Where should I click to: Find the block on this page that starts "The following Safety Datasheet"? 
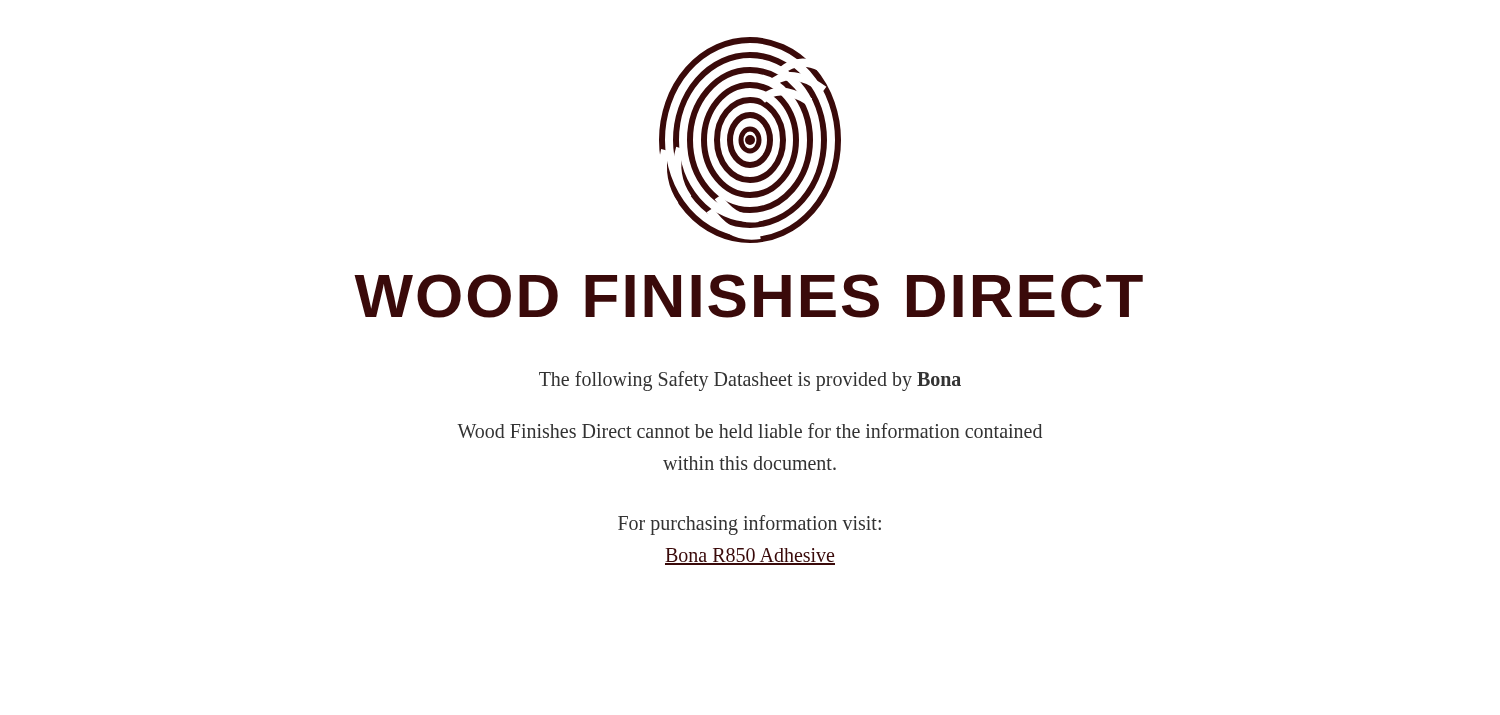point(750,379)
